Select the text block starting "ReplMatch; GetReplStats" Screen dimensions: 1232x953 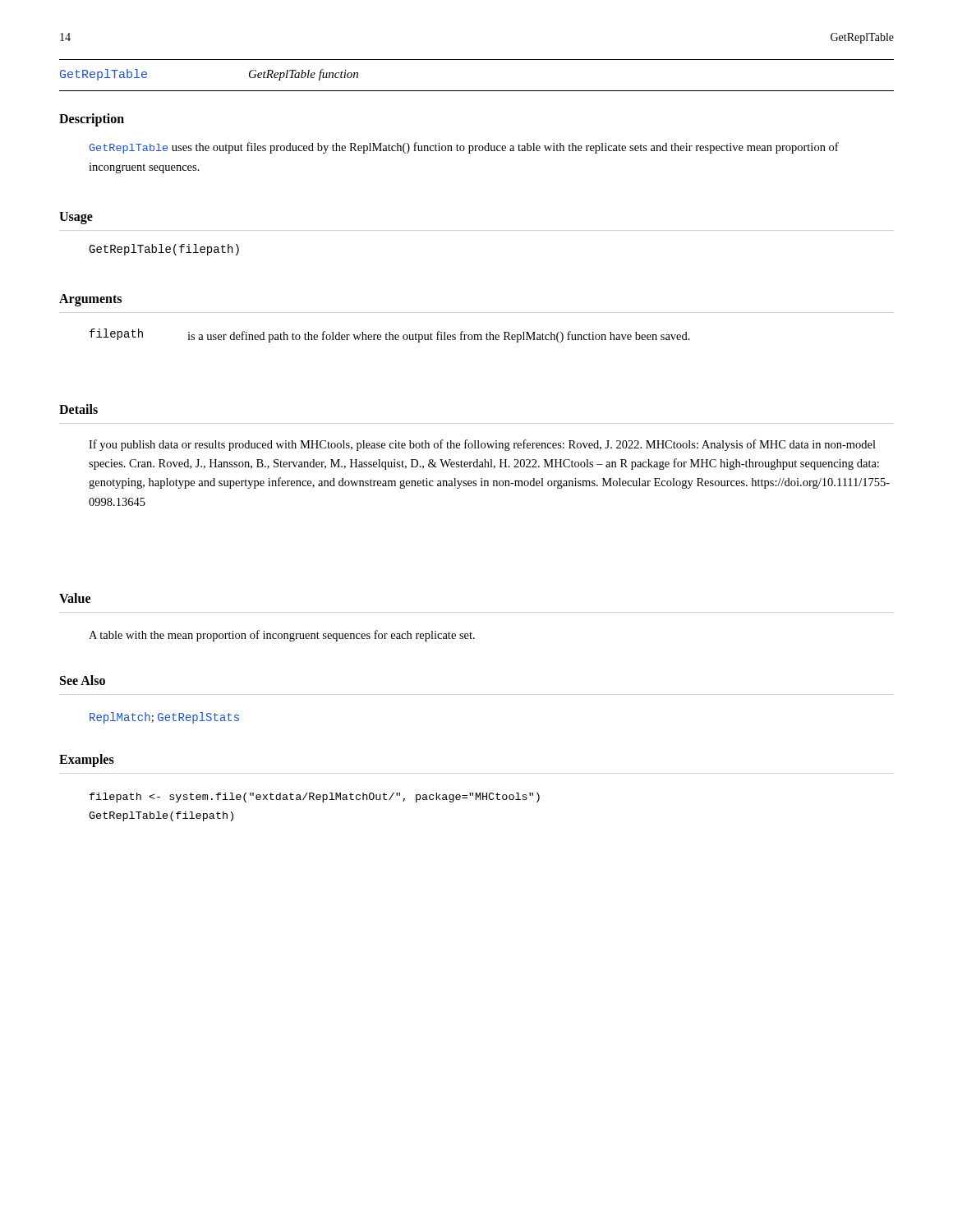click(164, 717)
